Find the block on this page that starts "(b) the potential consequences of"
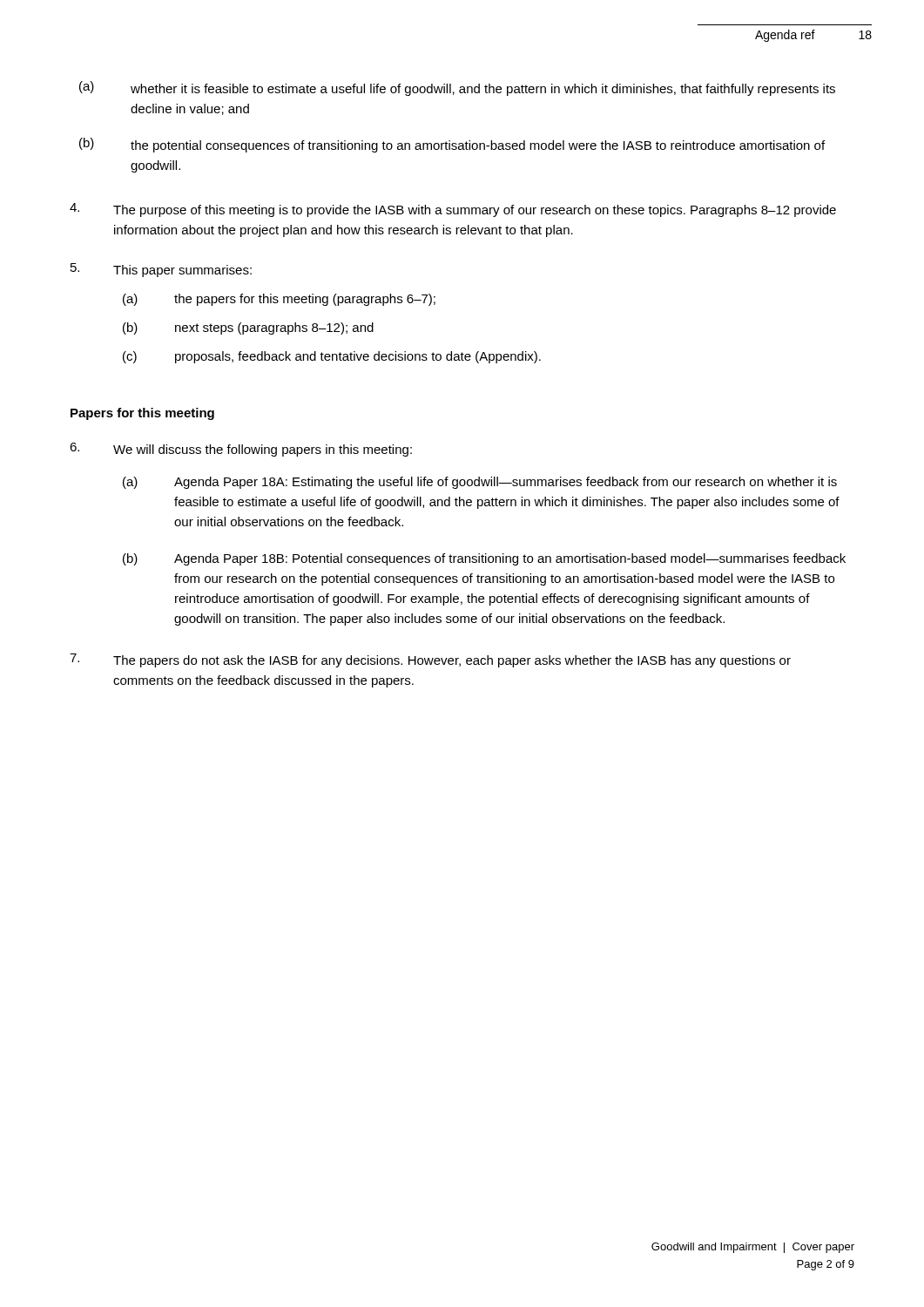 [462, 155]
